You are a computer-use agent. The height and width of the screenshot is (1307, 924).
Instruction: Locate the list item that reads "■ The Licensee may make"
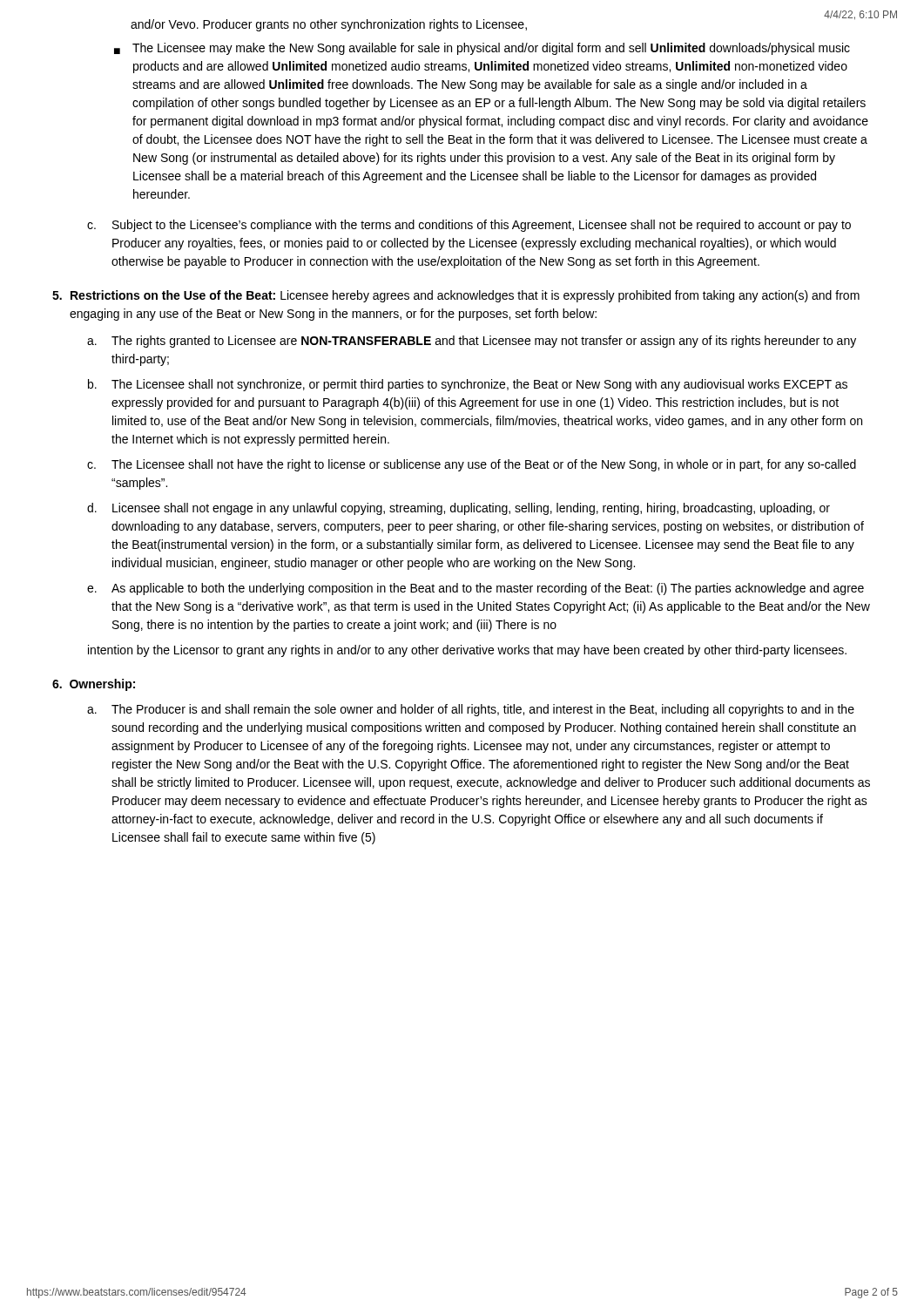tap(492, 122)
